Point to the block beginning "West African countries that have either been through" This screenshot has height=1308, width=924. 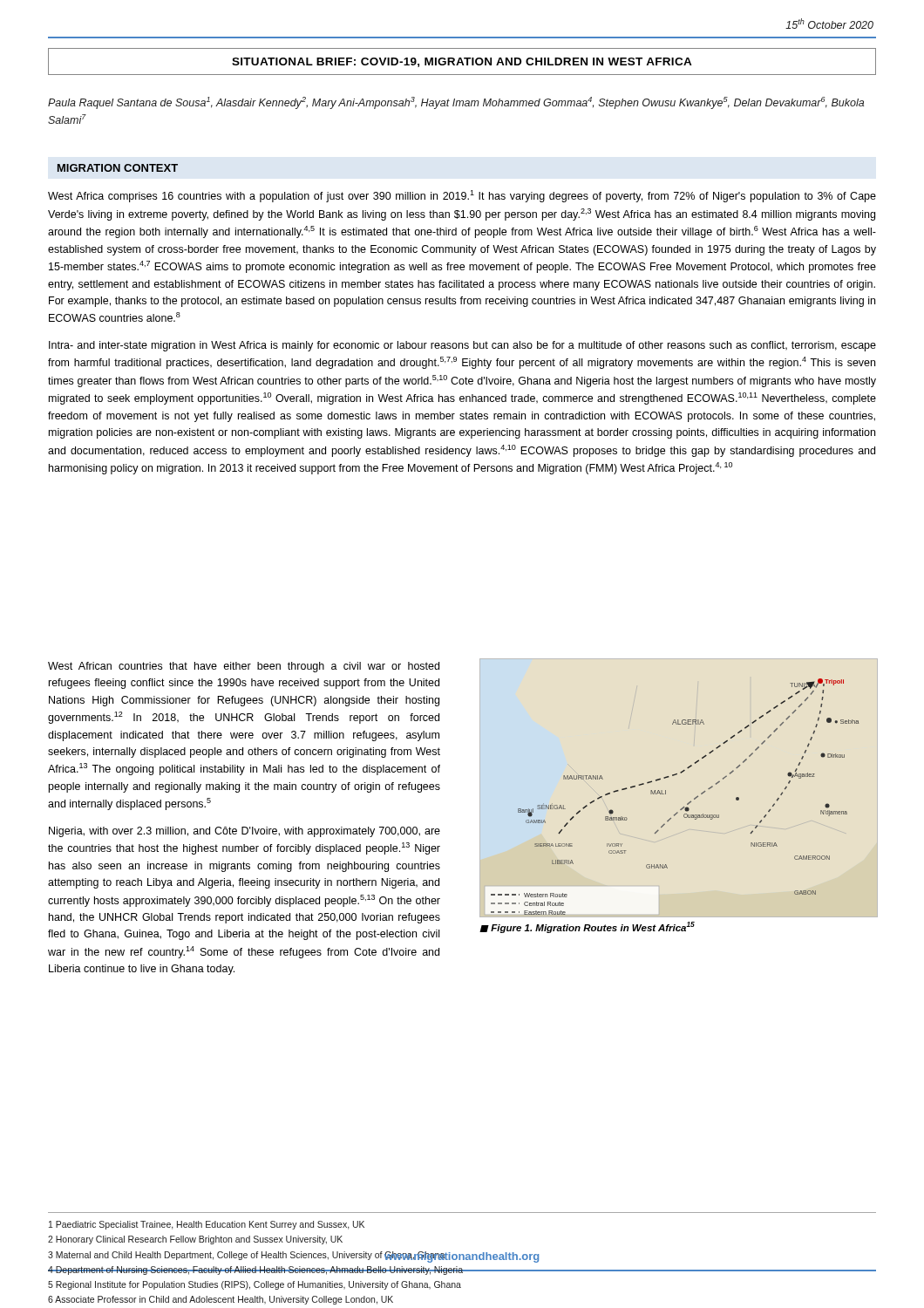pos(244,735)
